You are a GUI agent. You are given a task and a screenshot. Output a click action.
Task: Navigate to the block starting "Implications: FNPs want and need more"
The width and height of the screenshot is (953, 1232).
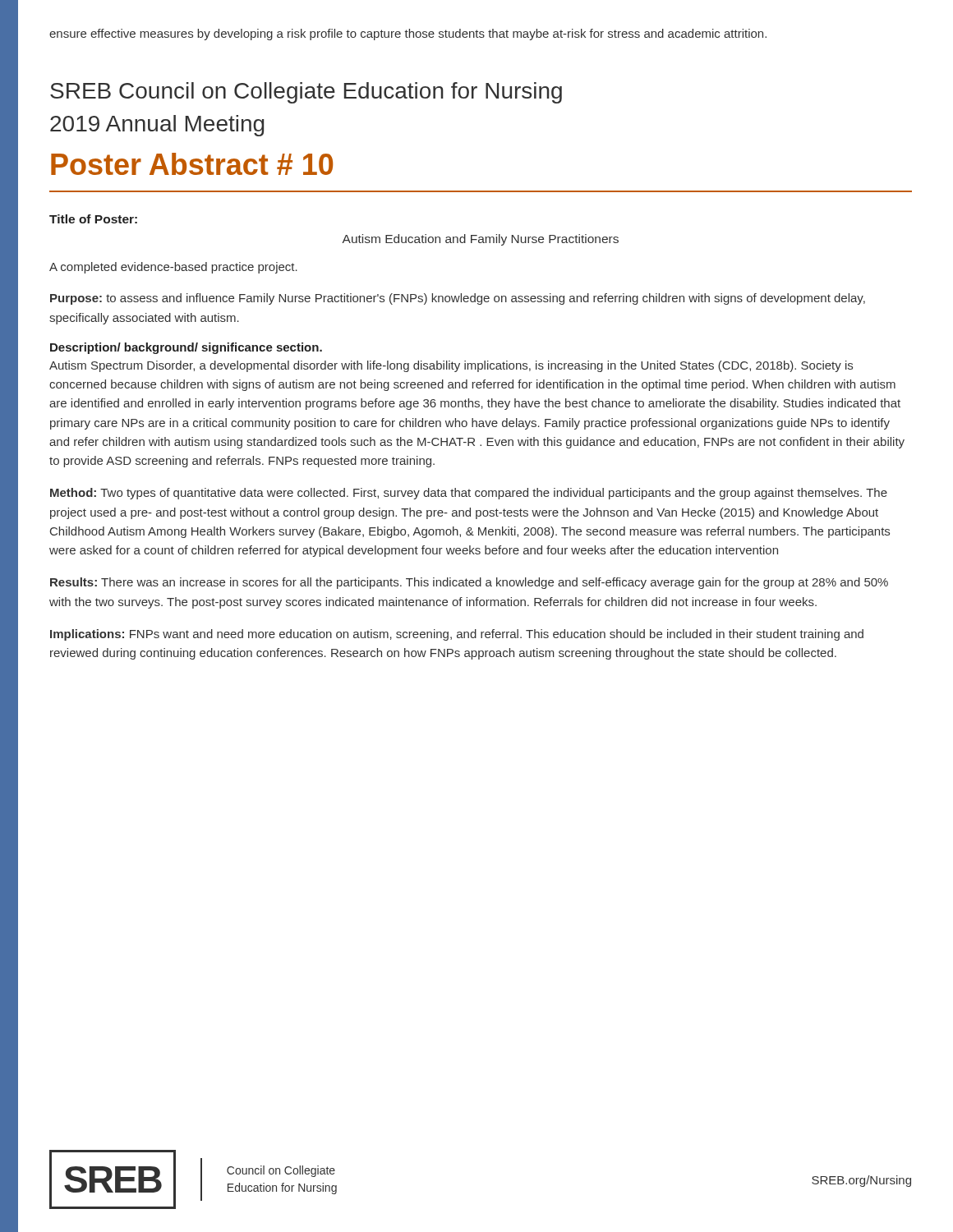(457, 643)
